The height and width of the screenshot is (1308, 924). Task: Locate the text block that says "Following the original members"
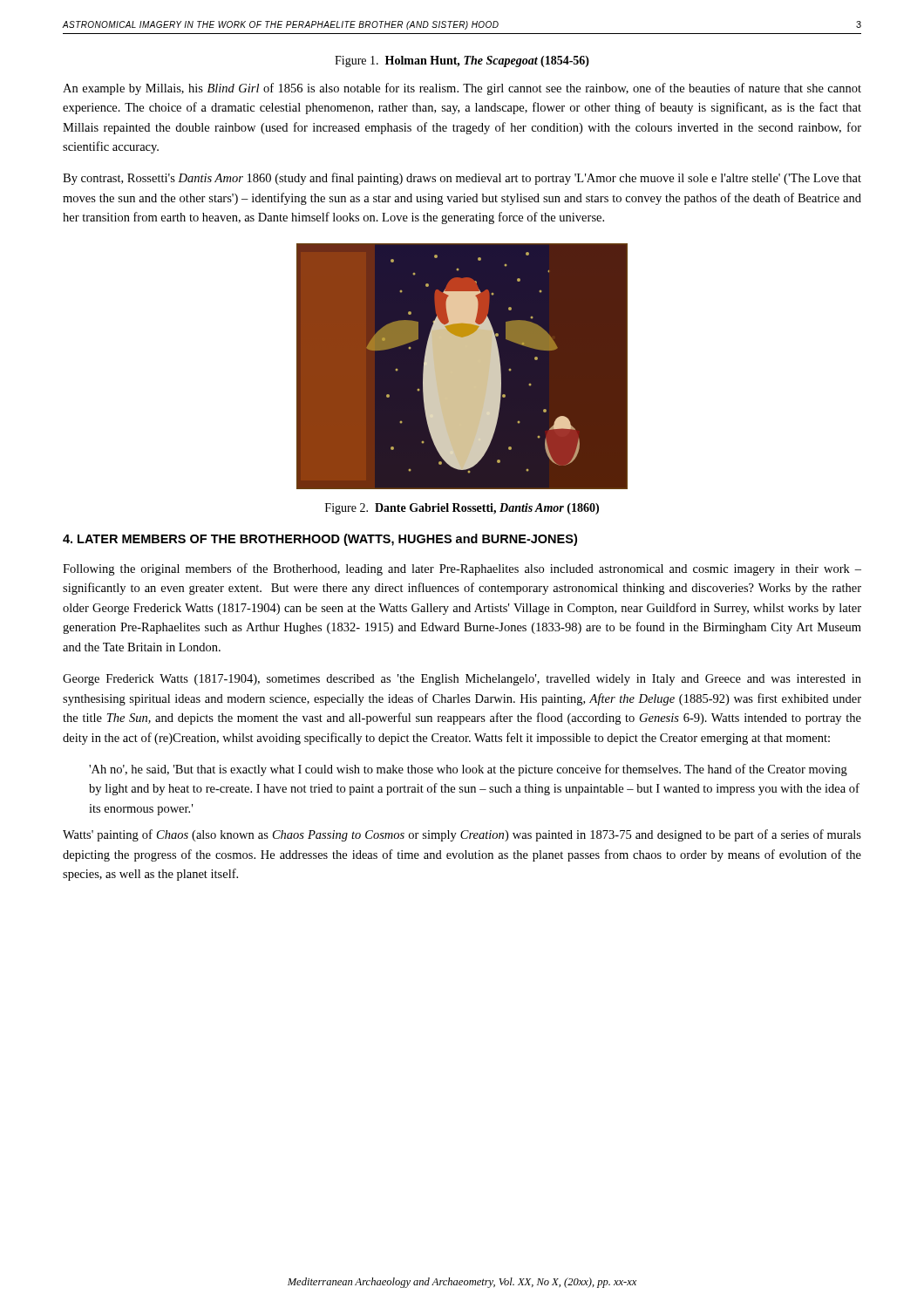tap(462, 608)
